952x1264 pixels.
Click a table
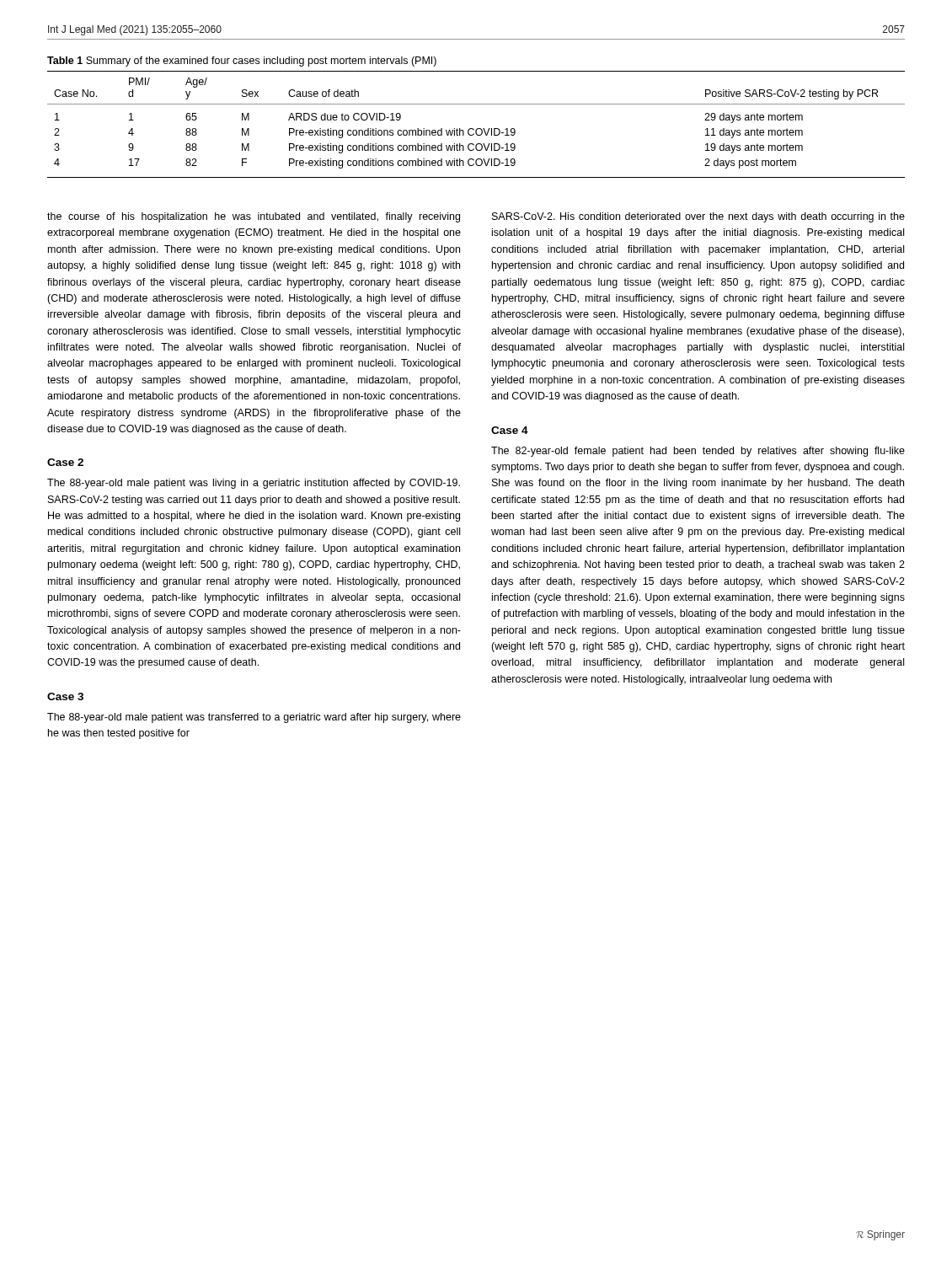(476, 124)
